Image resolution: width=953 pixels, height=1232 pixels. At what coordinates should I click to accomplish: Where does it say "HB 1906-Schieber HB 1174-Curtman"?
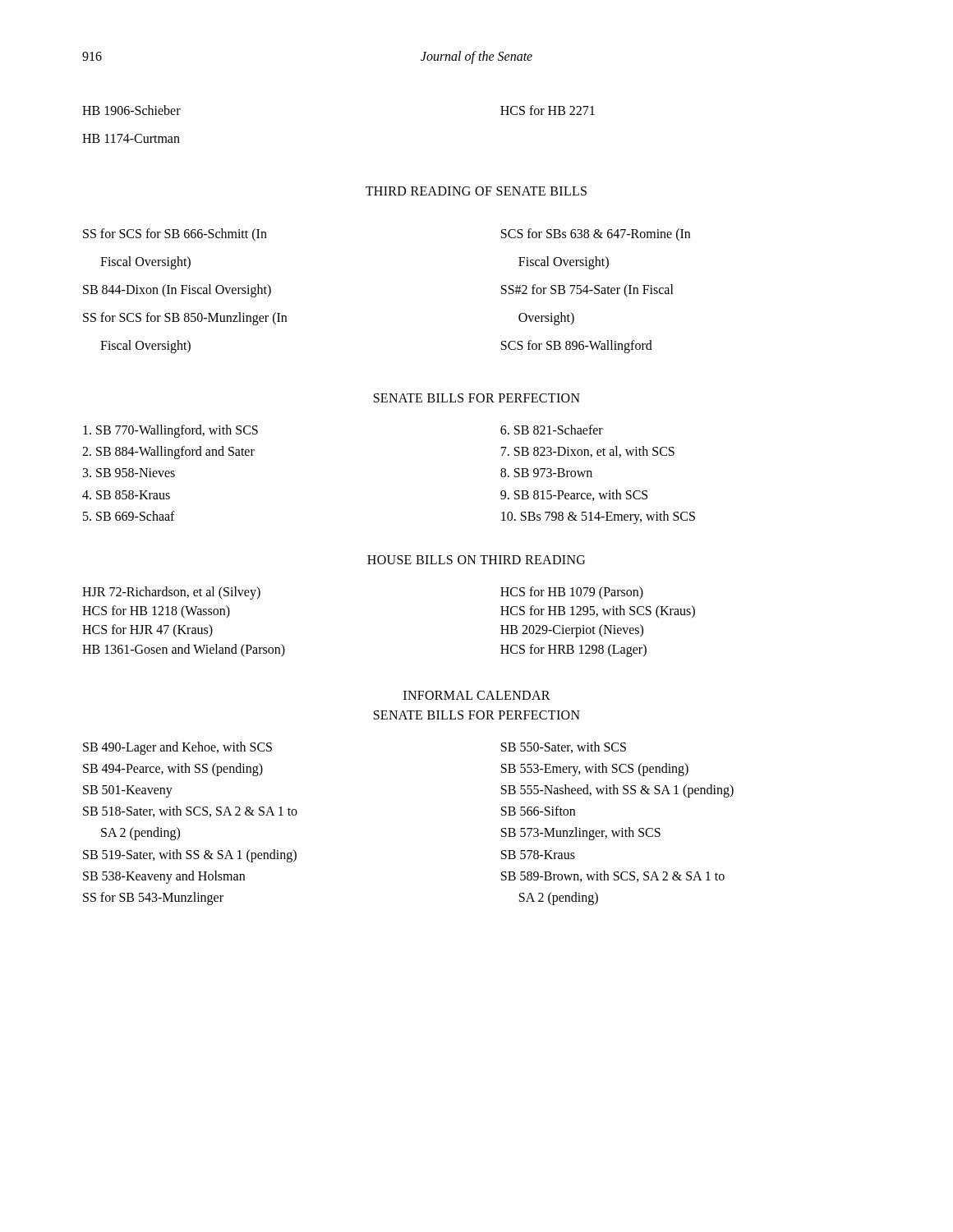pos(131,110)
